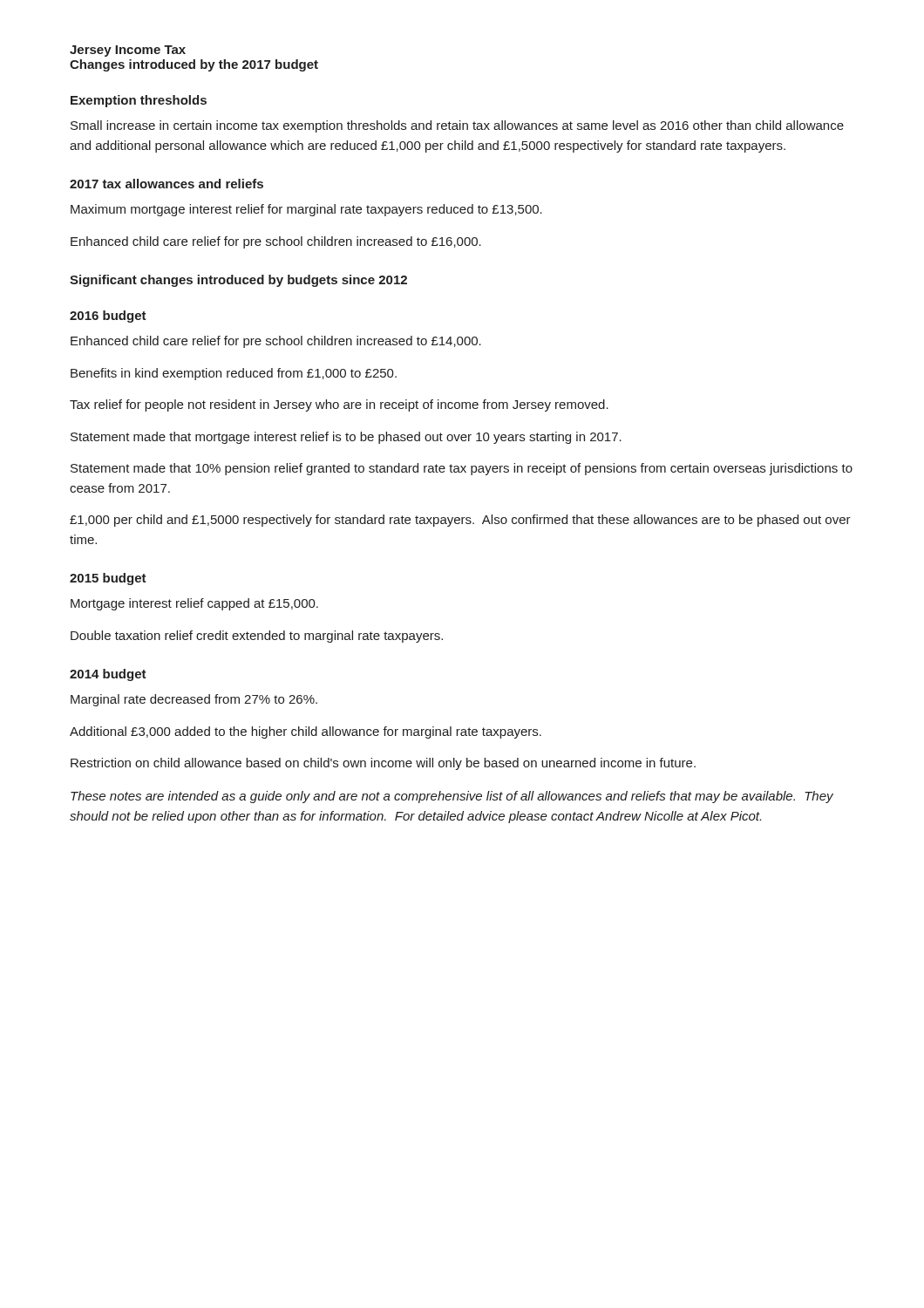Locate the text block that says "Double taxation relief credit extended to"
Viewport: 924px width, 1308px height.
tap(257, 635)
